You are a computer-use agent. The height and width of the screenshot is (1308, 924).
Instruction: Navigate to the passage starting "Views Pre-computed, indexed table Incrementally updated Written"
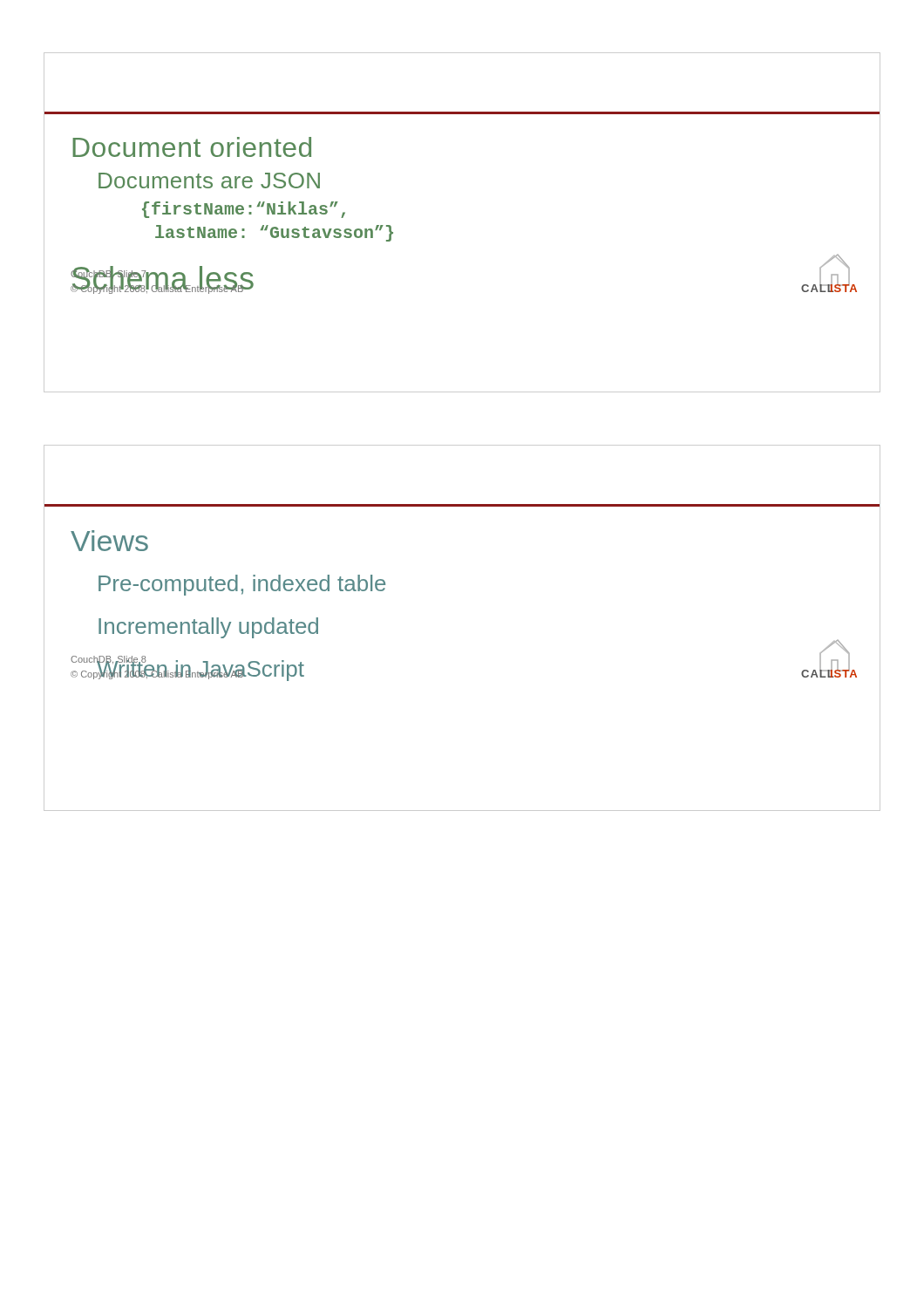tap(109, 541)
